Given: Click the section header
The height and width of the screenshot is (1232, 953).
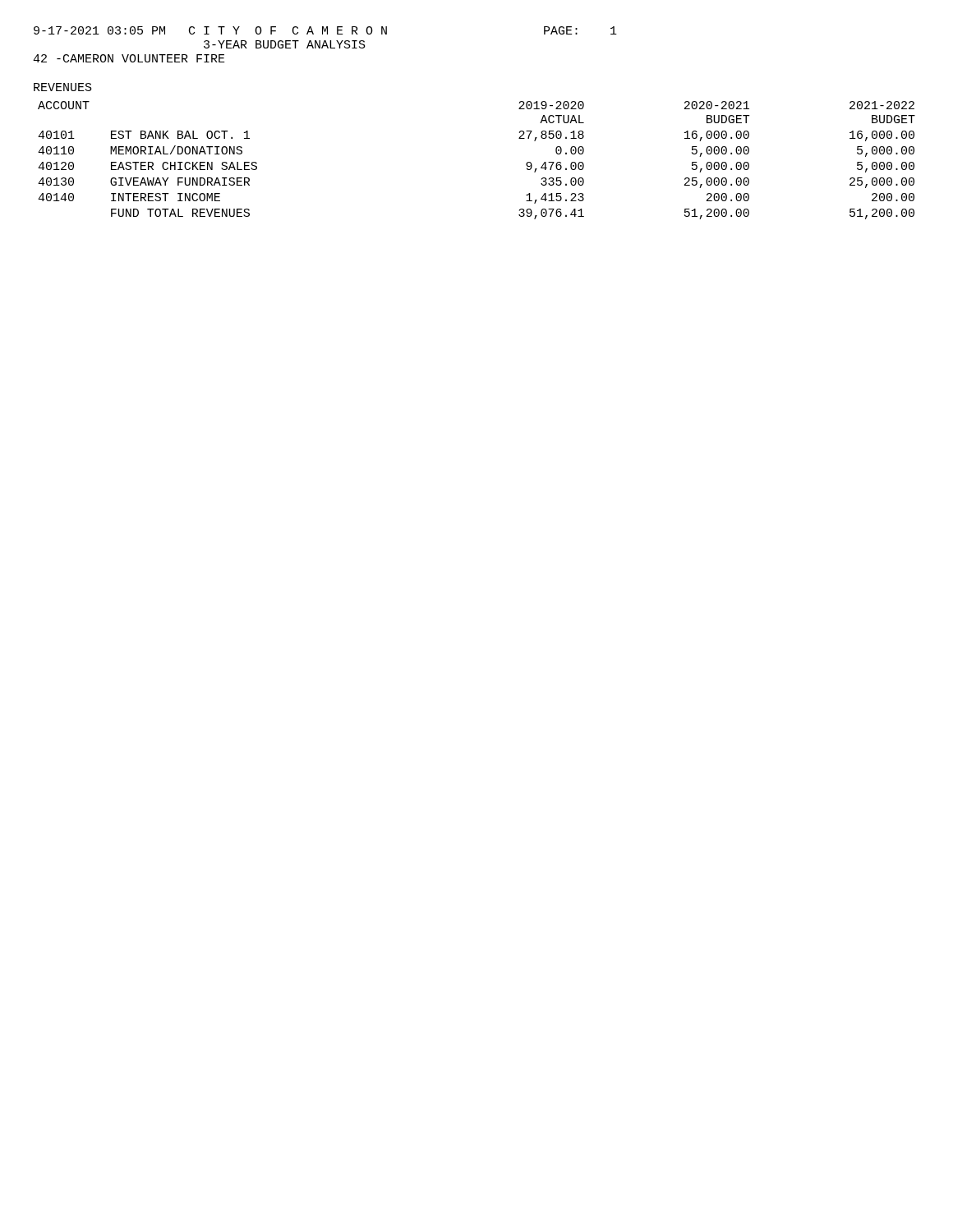Looking at the screenshot, I should (x=62, y=88).
